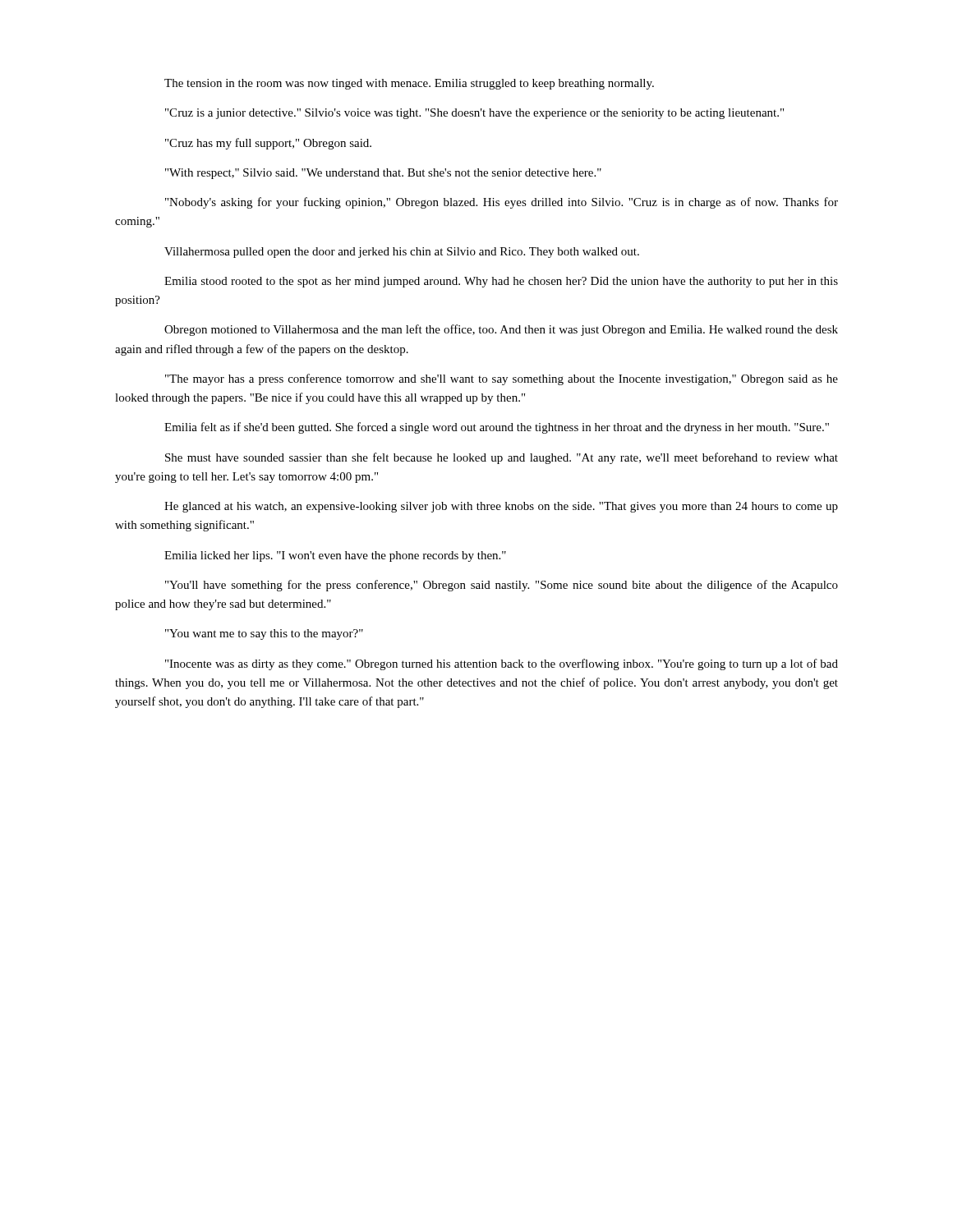Image resolution: width=953 pixels, height=1232 pixels.
Task: Click on the text block that says "Villahermosa pulled open the"
Action: (x=476, y=251)
